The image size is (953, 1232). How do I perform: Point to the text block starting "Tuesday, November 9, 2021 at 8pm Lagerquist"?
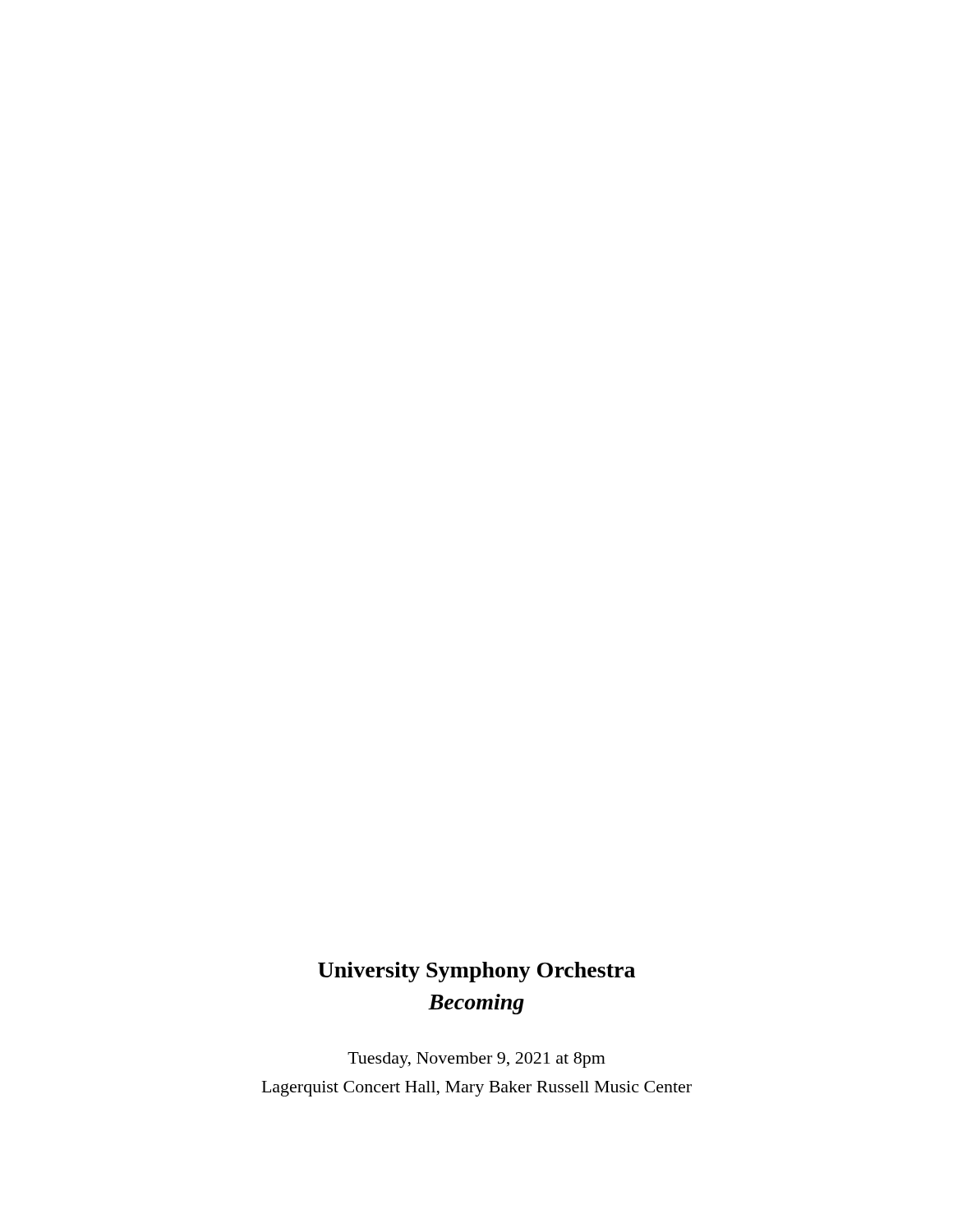tap(476, 1072)
